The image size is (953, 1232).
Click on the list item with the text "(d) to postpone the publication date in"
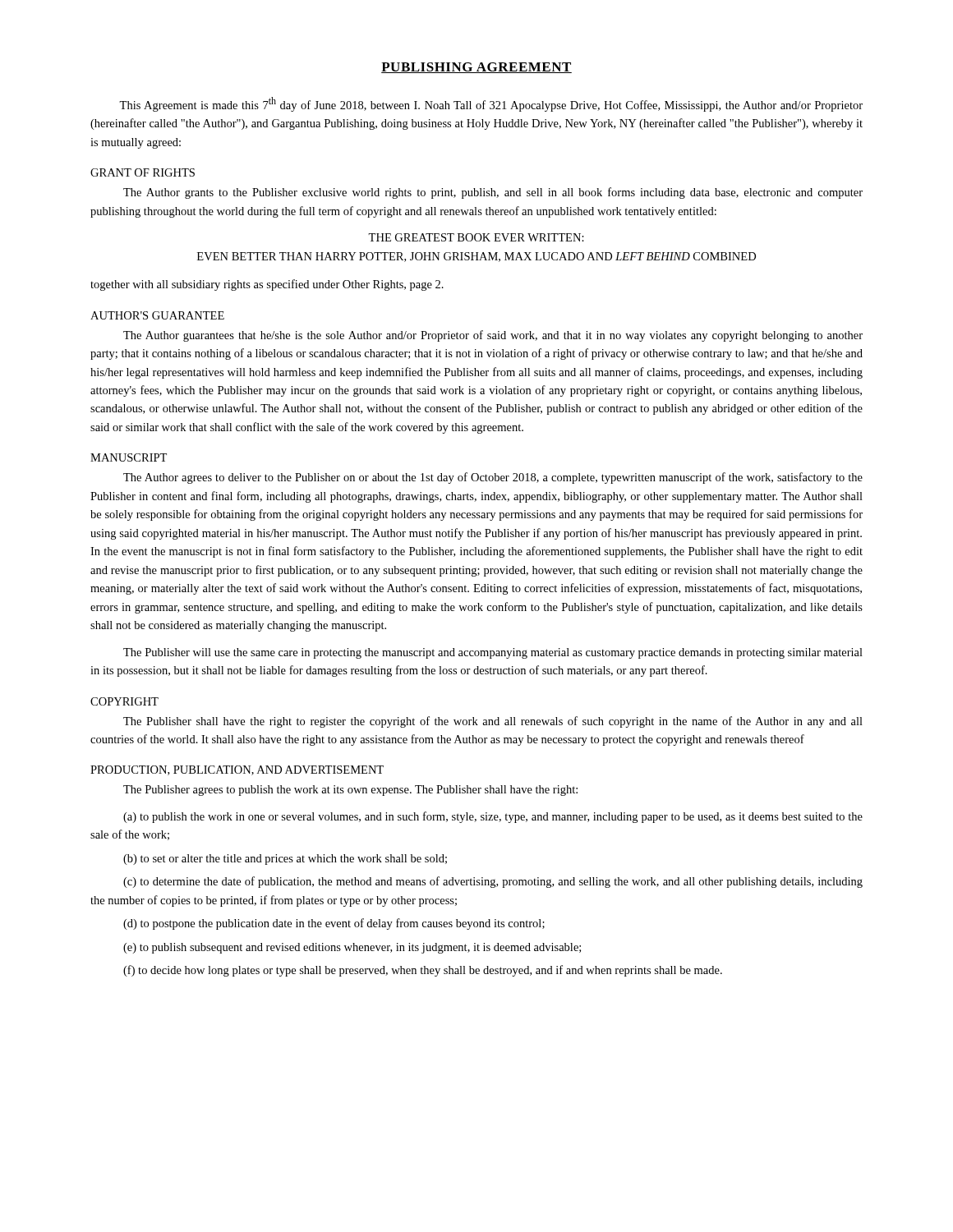[334, 923]
